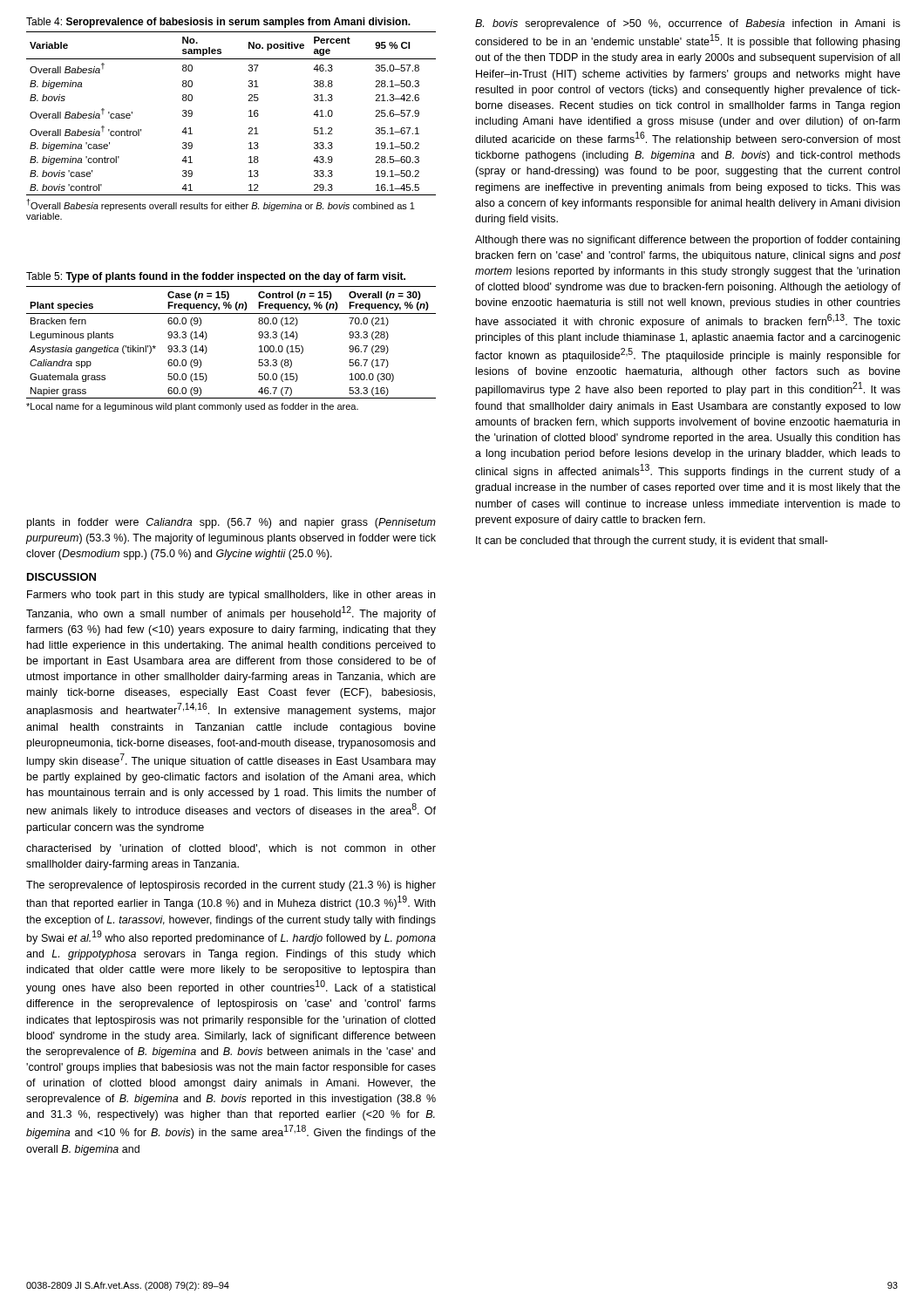Click on the text block starting "B. bovis seroprevalence of >50"

pos(688,121)
